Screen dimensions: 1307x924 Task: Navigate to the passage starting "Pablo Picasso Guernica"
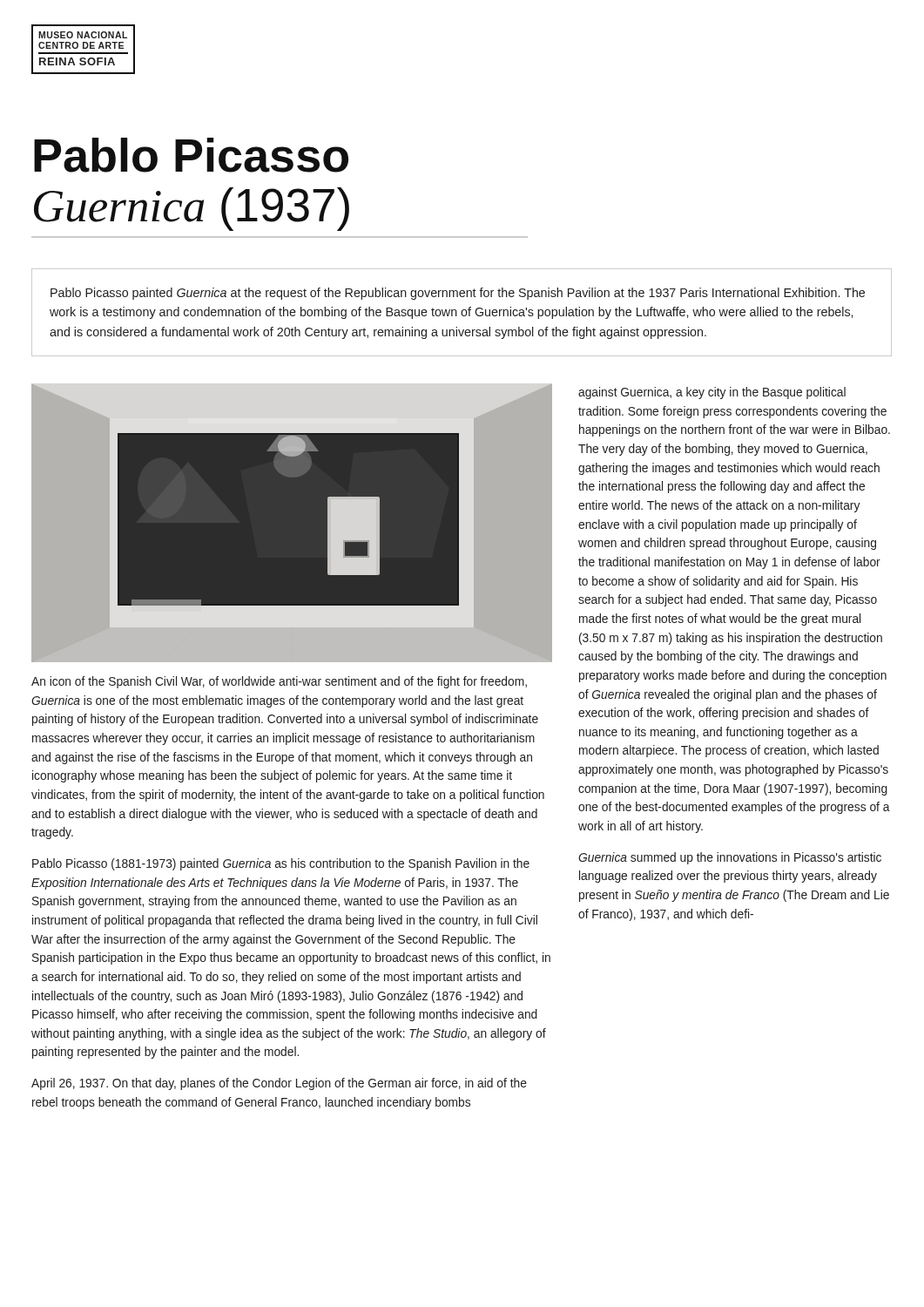[319, 184]
